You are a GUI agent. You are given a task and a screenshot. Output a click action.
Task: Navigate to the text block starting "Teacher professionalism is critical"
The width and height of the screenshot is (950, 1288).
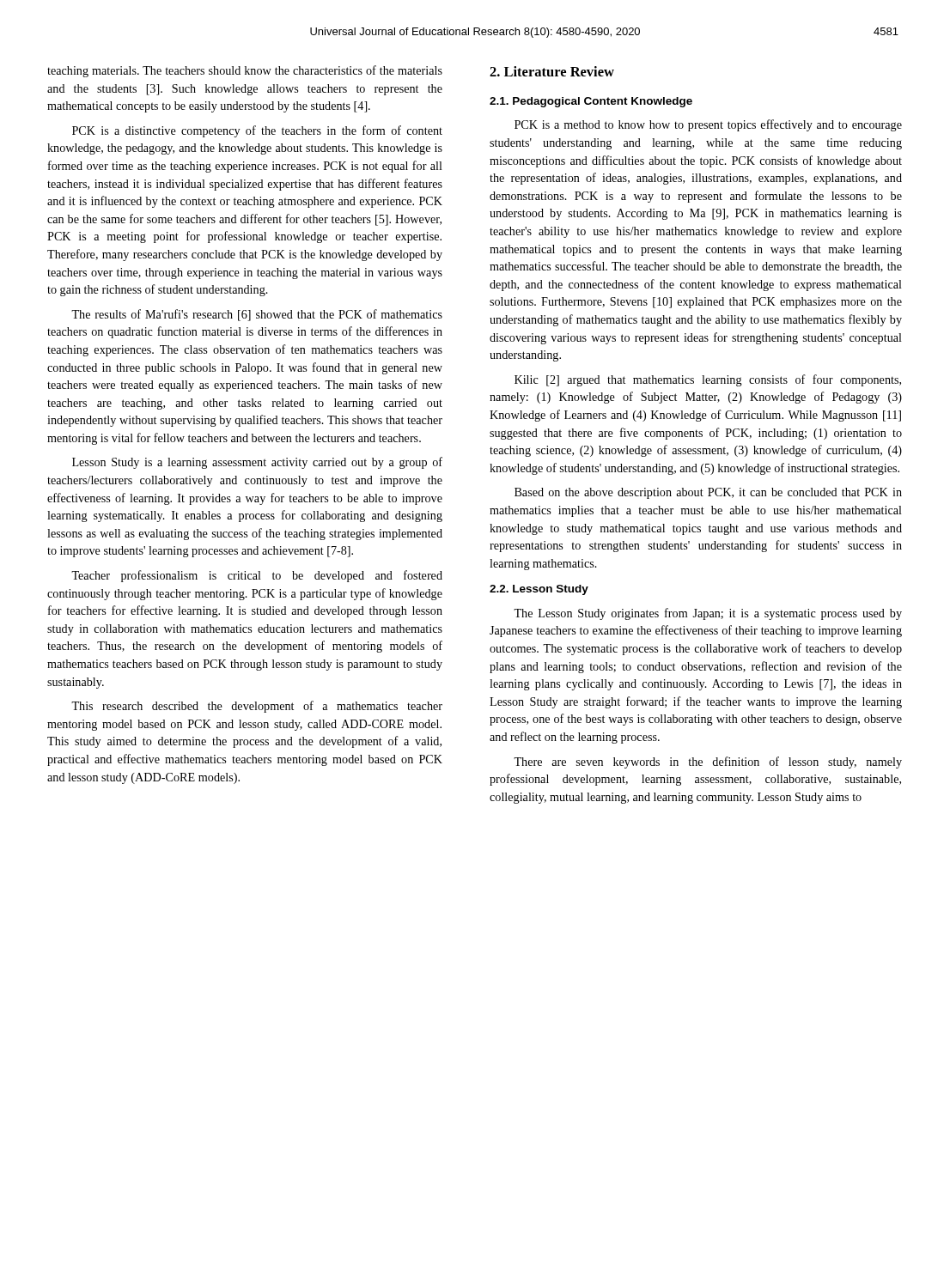pos(245,629)
